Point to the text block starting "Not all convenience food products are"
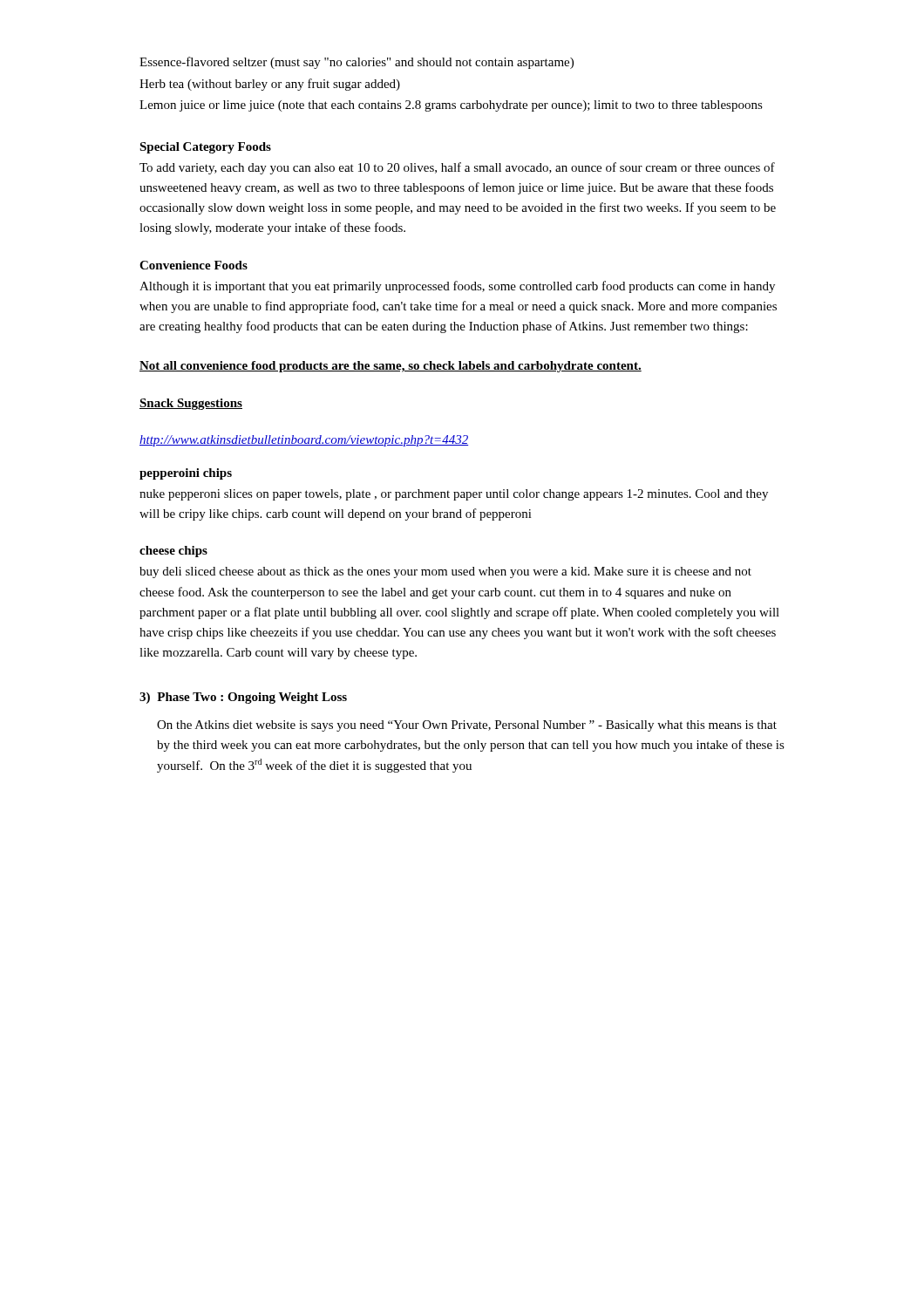 tap(462, 366)
